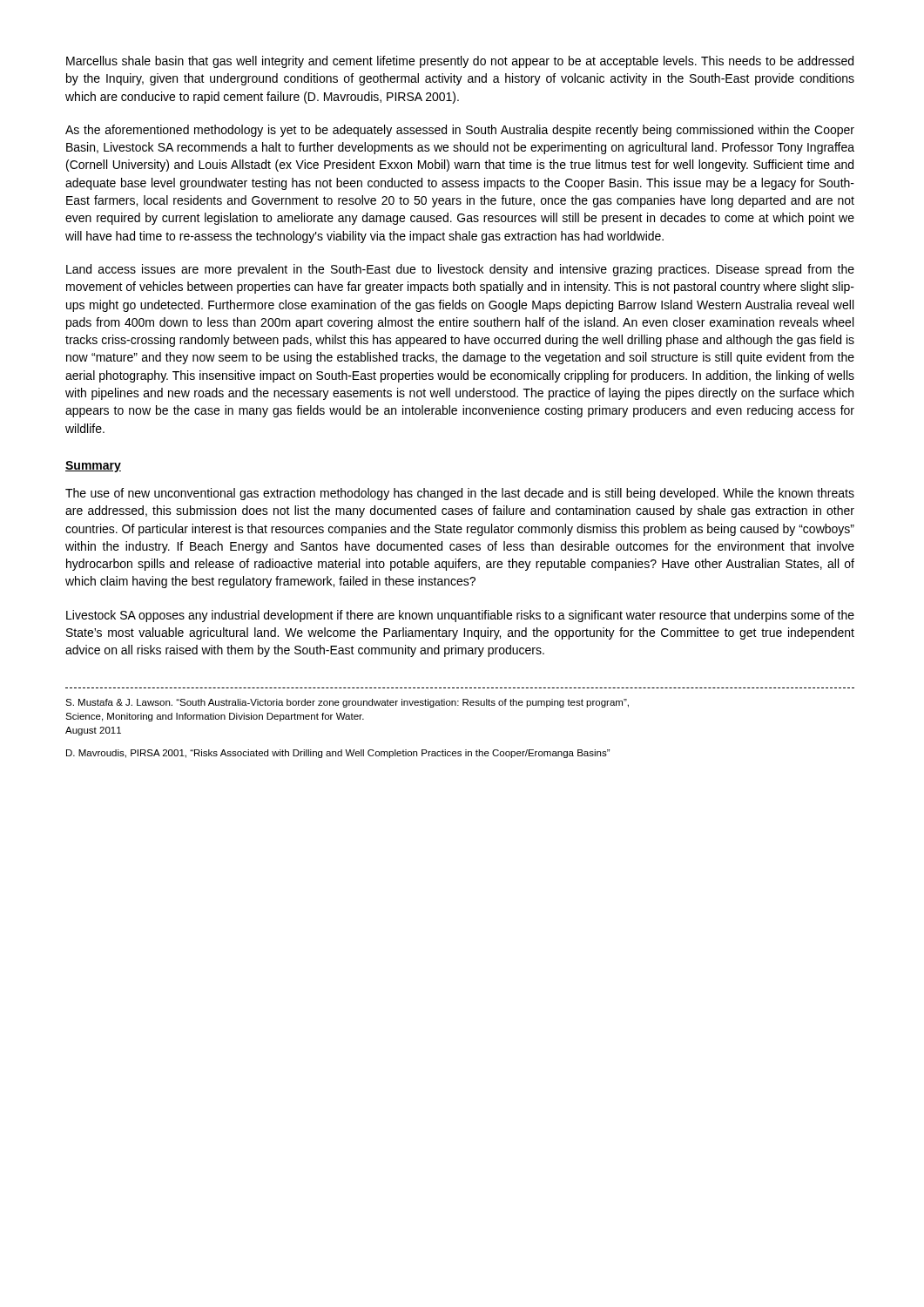This screenshot has width=924, height=1307.
Task: Click on the footnote containing "S. Mustafa &"
Action: (x=347, y=716)
